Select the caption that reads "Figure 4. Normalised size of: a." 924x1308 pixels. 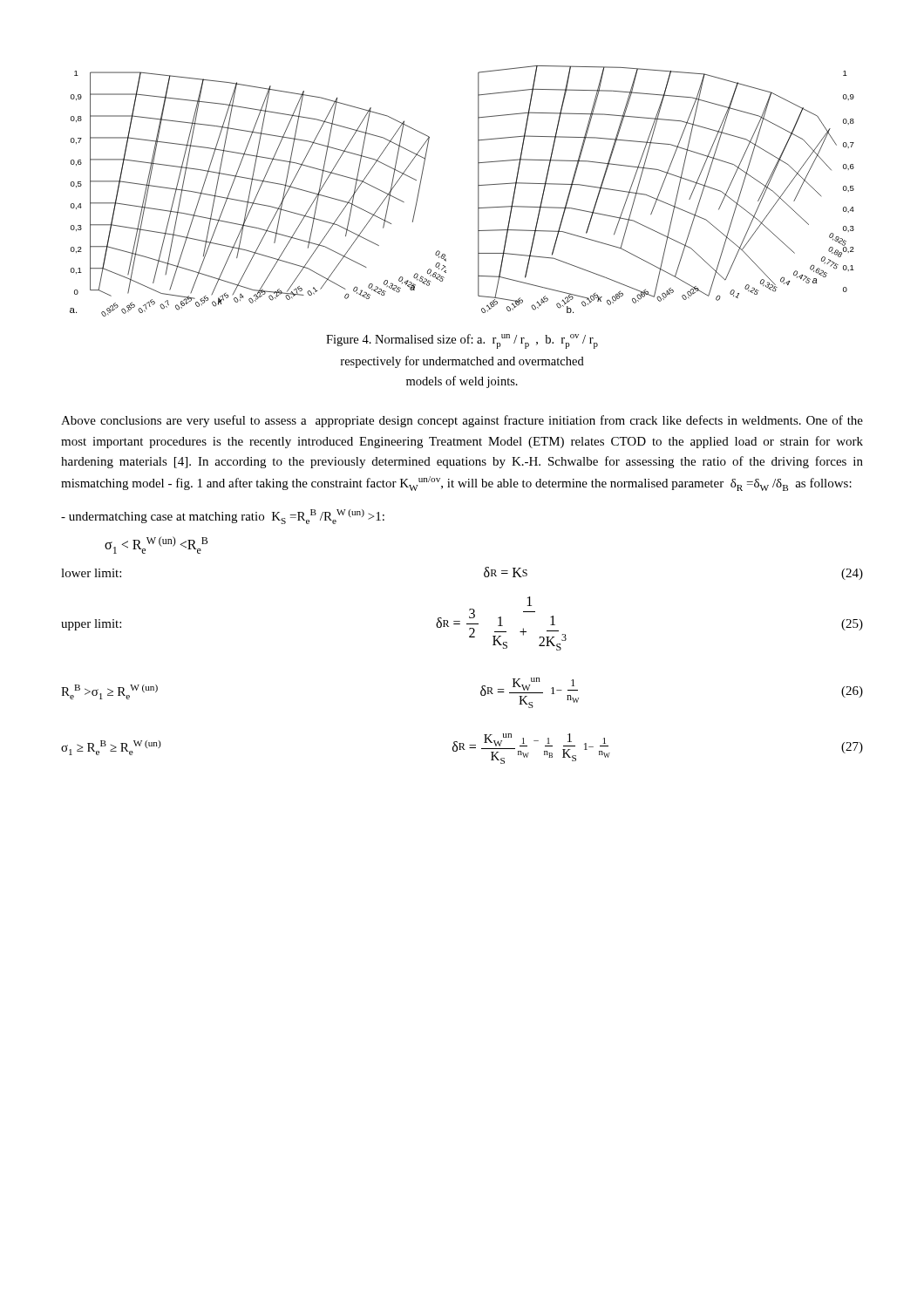462,359
